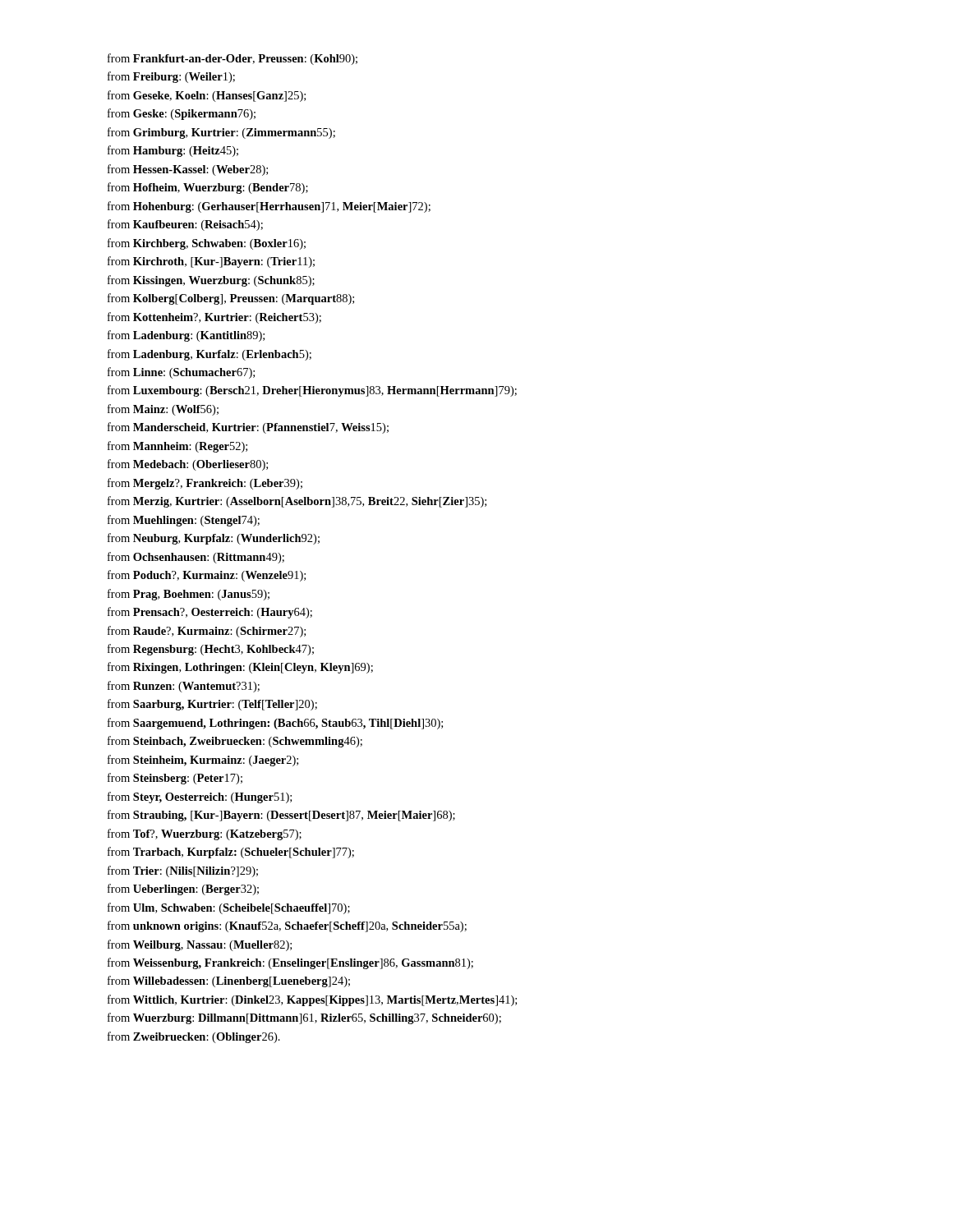Locate the block starting "from Ochsenhausen: (Rittmann49);"
953x1232 pixels.
coord(196,558)
